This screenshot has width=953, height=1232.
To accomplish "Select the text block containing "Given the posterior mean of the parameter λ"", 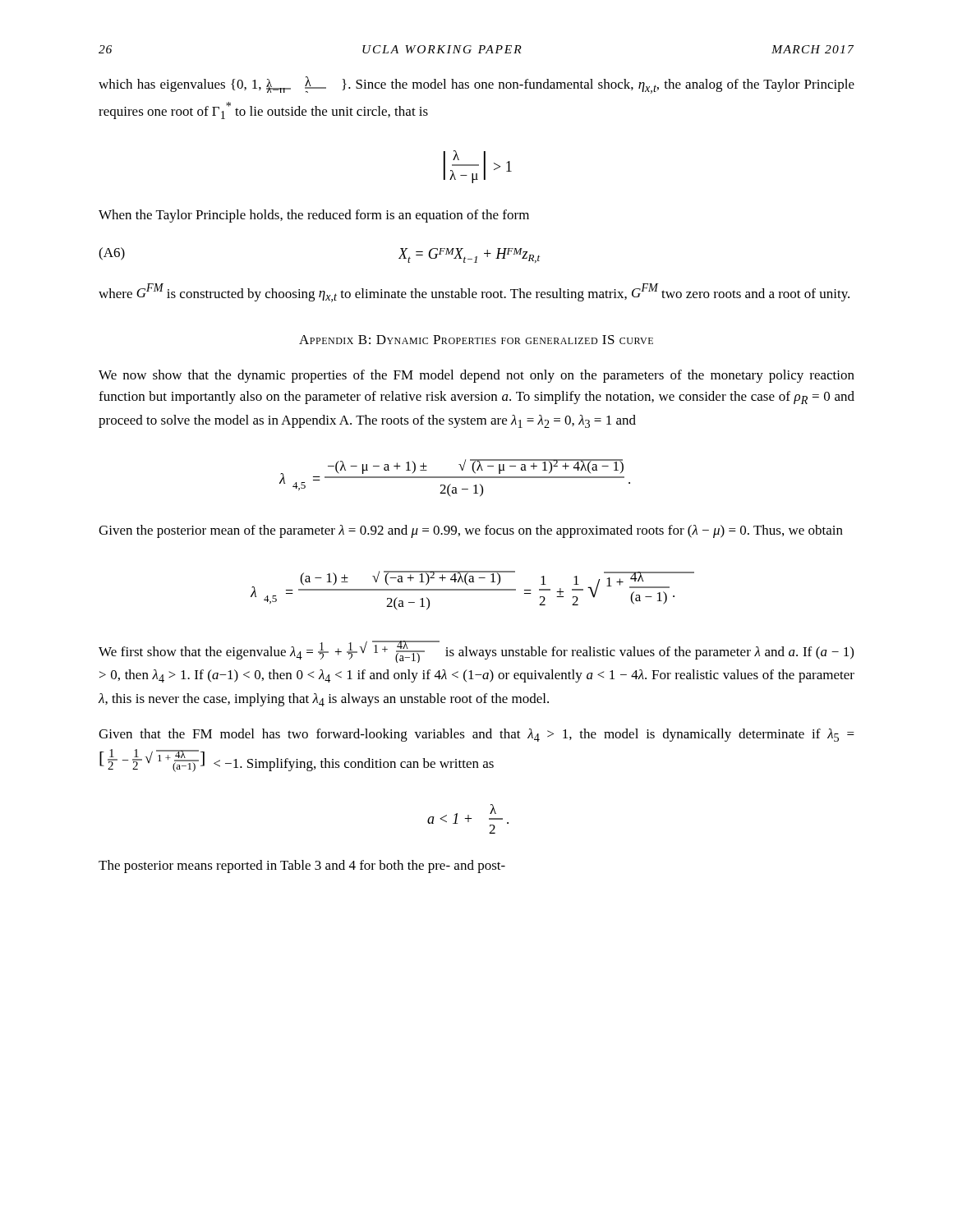I will [x=471, y=530].
